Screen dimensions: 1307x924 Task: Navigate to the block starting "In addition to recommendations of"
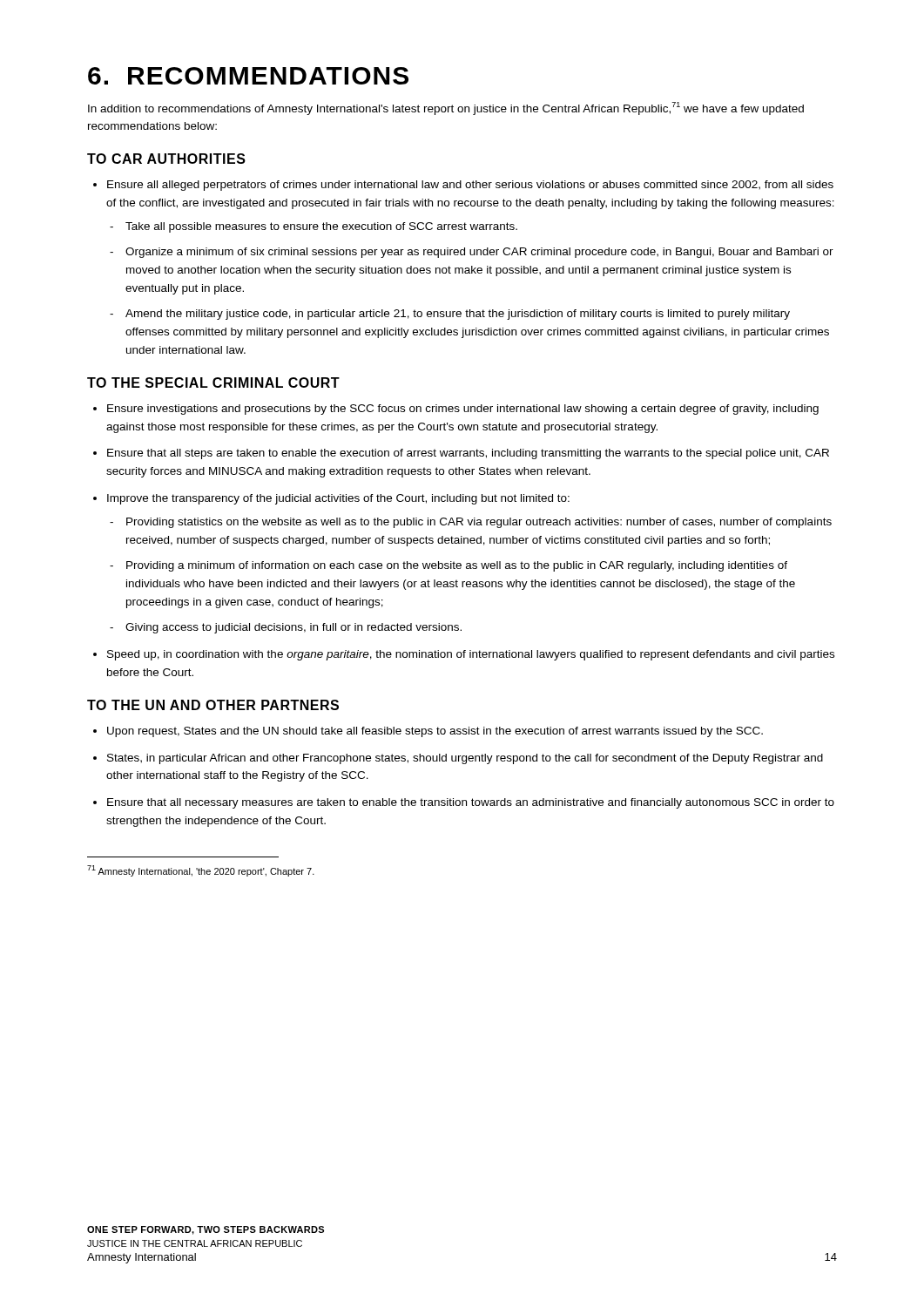point(446,117)
